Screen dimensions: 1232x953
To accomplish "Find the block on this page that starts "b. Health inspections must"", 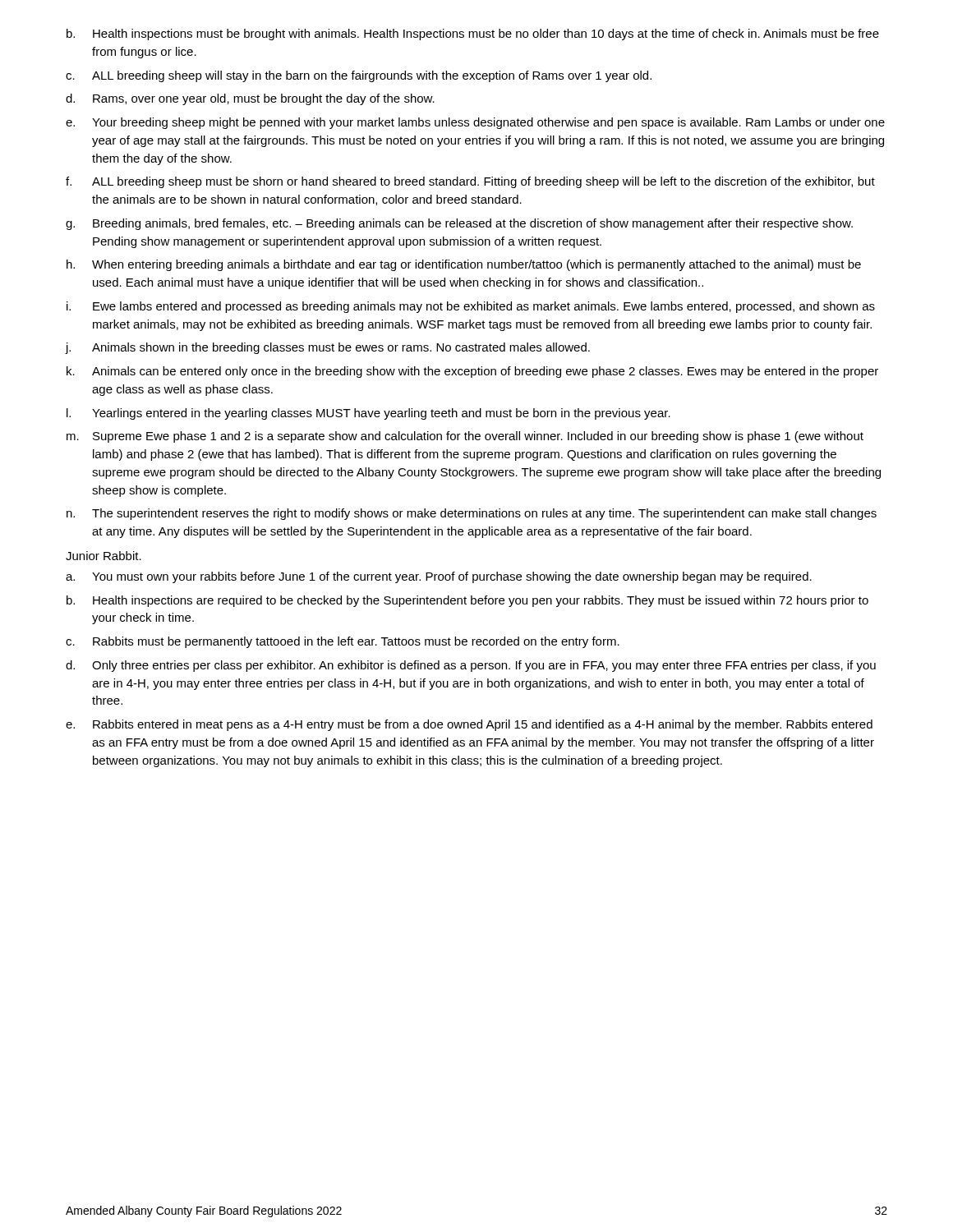I will coord(476,43).
